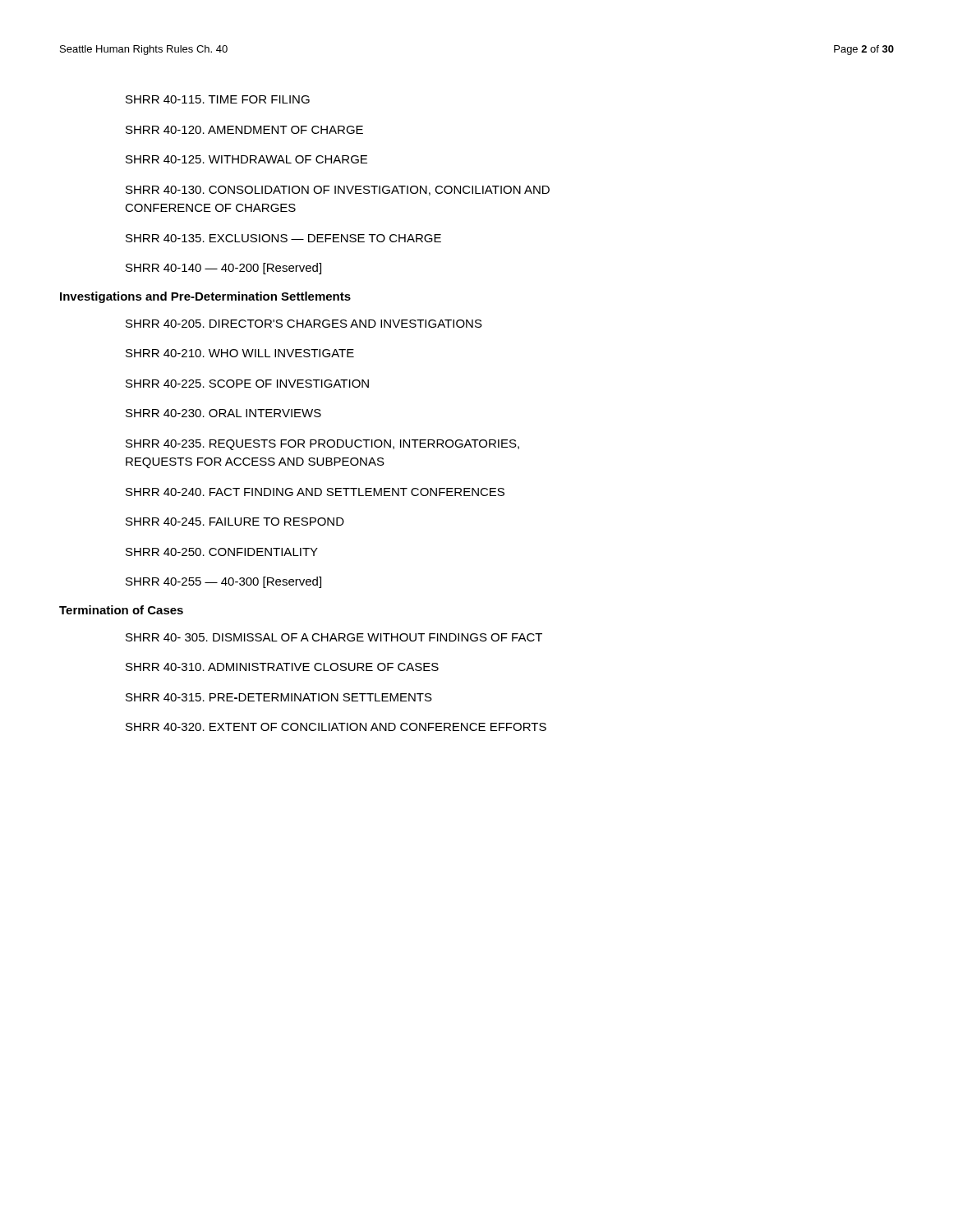Click on the list item that says "SHRR 40-315. PRE-DETERMINATION SETTLEMENTS"
Screen dimensions: 1232x953
(x=278, y=697)
